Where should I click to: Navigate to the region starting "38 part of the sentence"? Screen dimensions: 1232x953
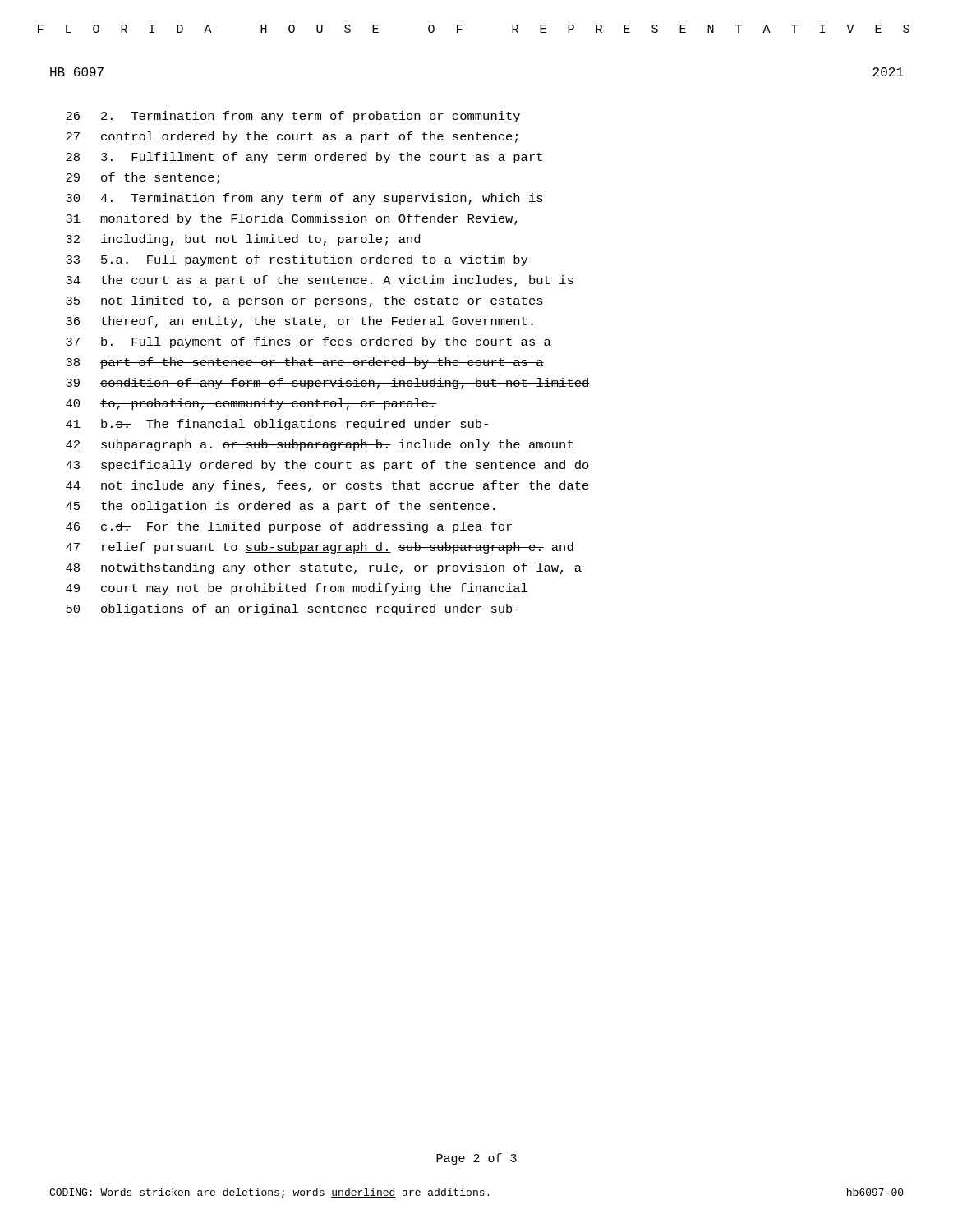[476, 363]
